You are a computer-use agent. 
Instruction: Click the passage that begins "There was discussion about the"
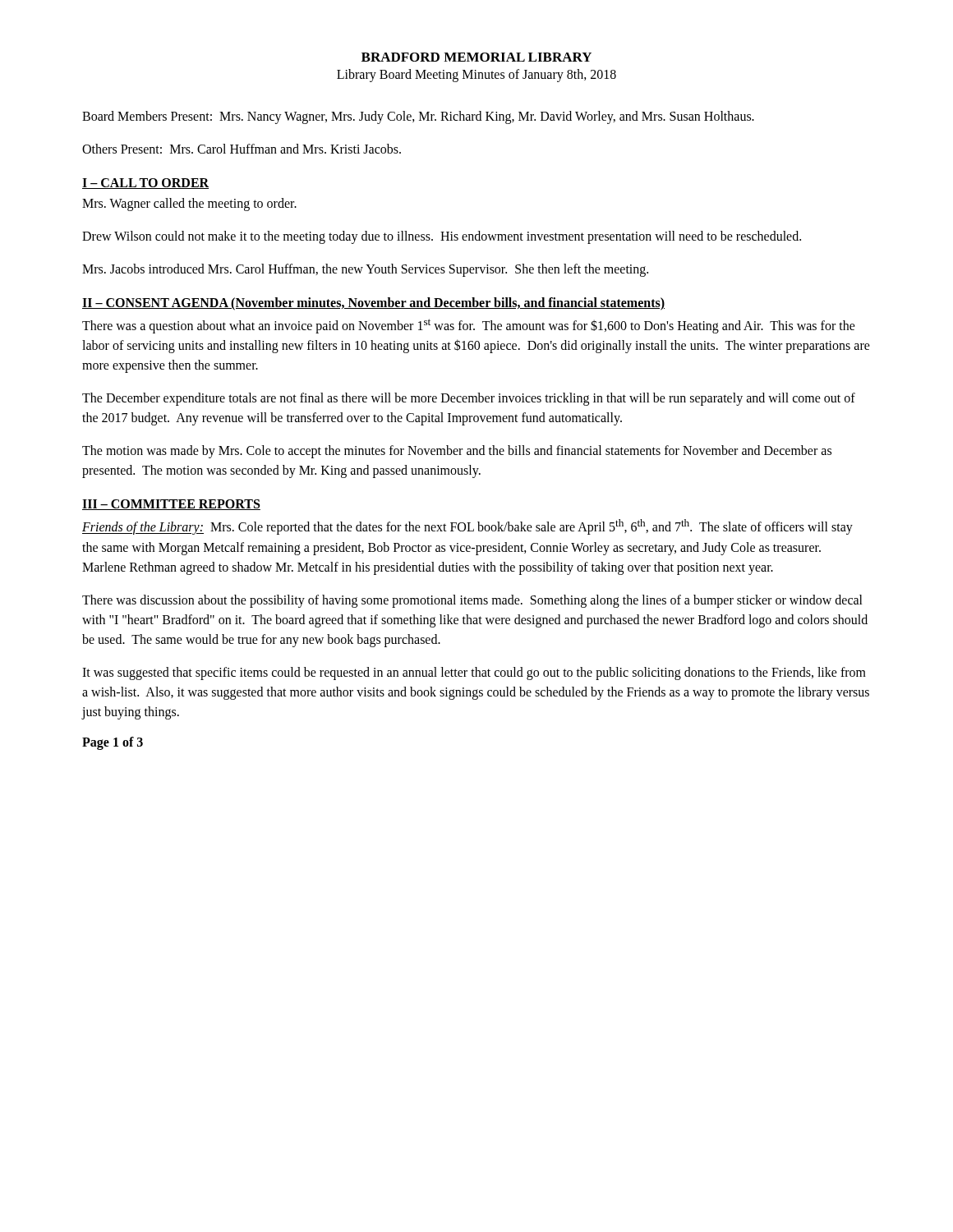point(475,619)
